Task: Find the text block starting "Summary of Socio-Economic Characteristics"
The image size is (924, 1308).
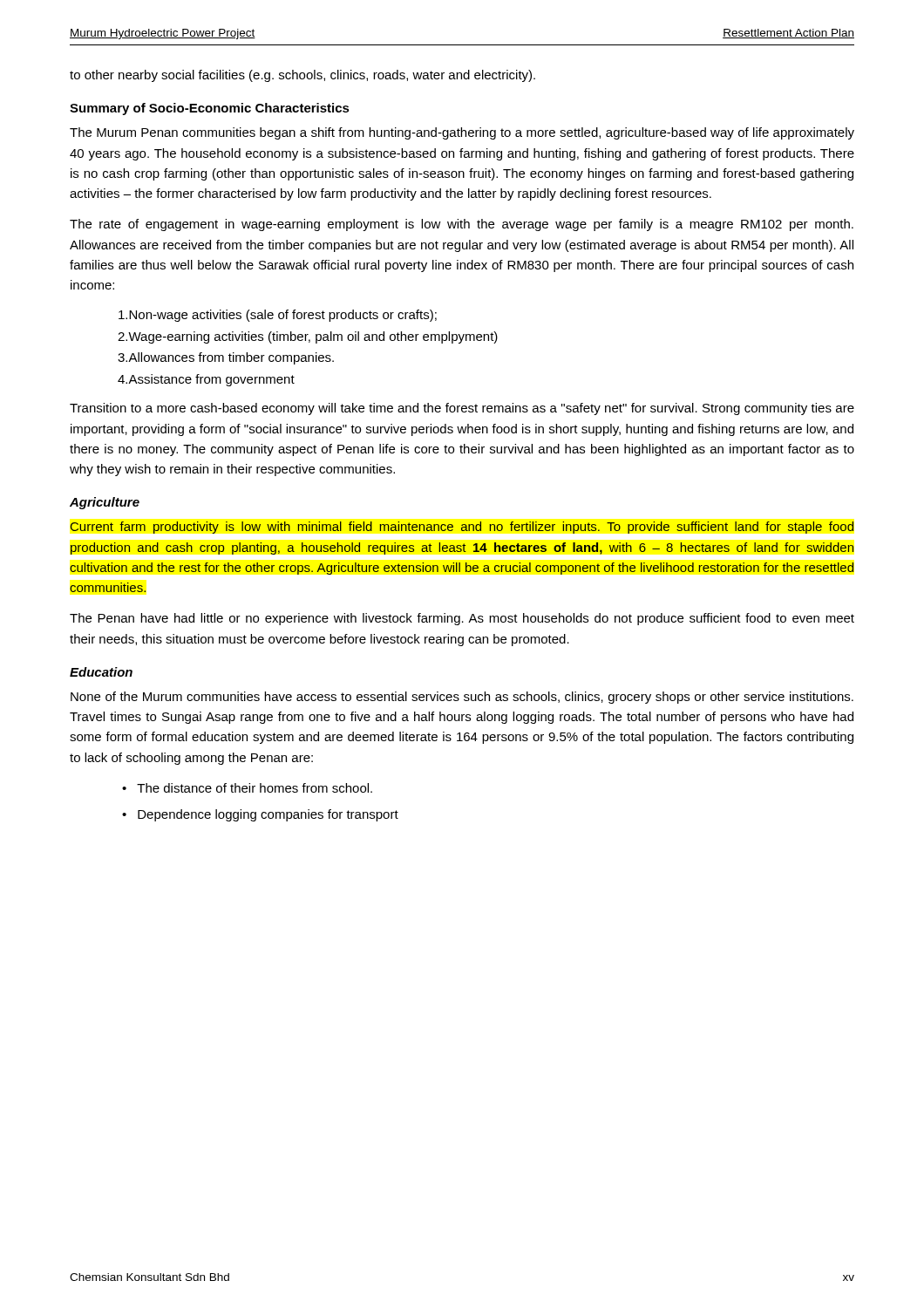Action: click(x=210, y=108)
